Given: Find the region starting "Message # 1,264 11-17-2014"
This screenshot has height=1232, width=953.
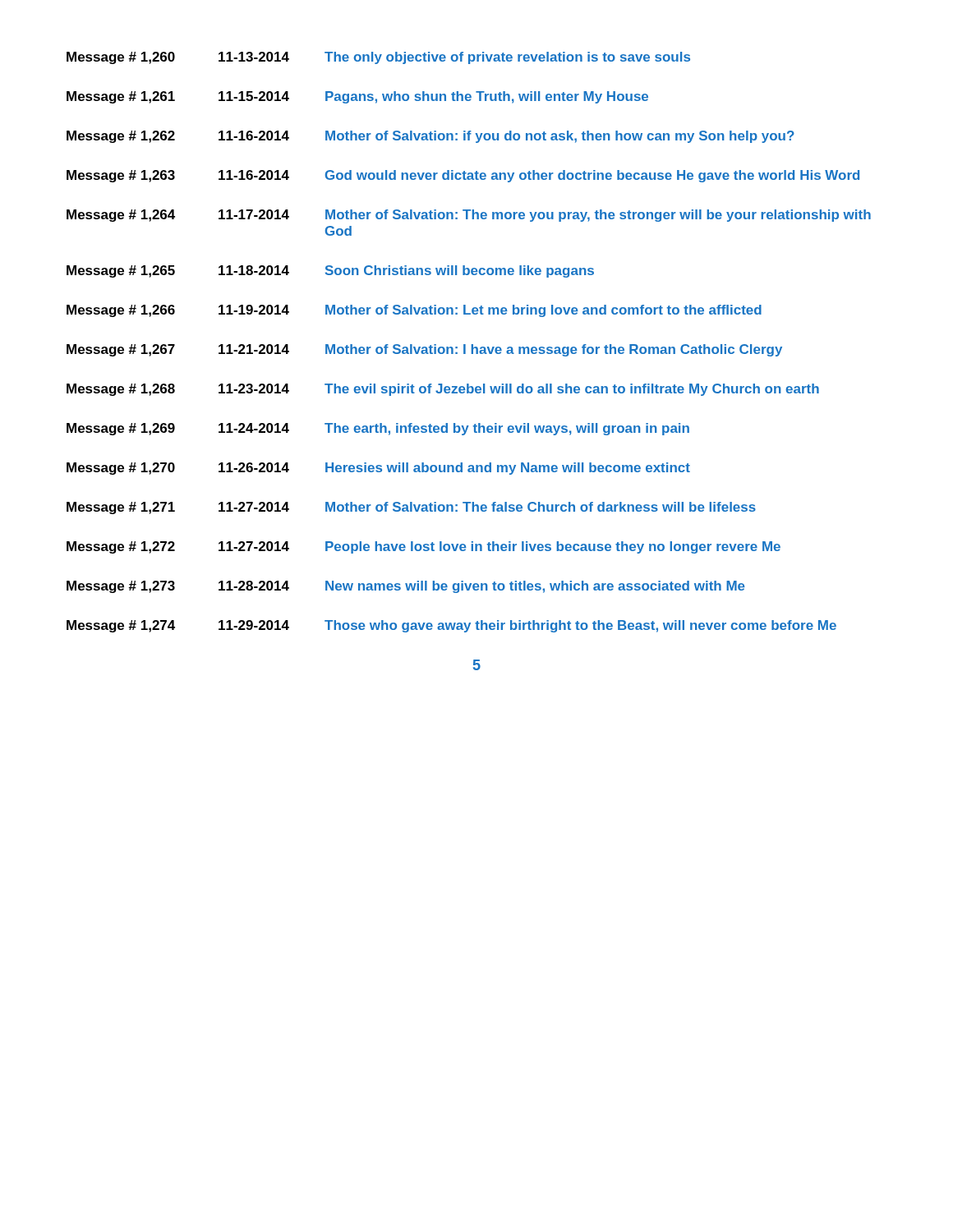Looking at the screenshot, I should [476, 223].
